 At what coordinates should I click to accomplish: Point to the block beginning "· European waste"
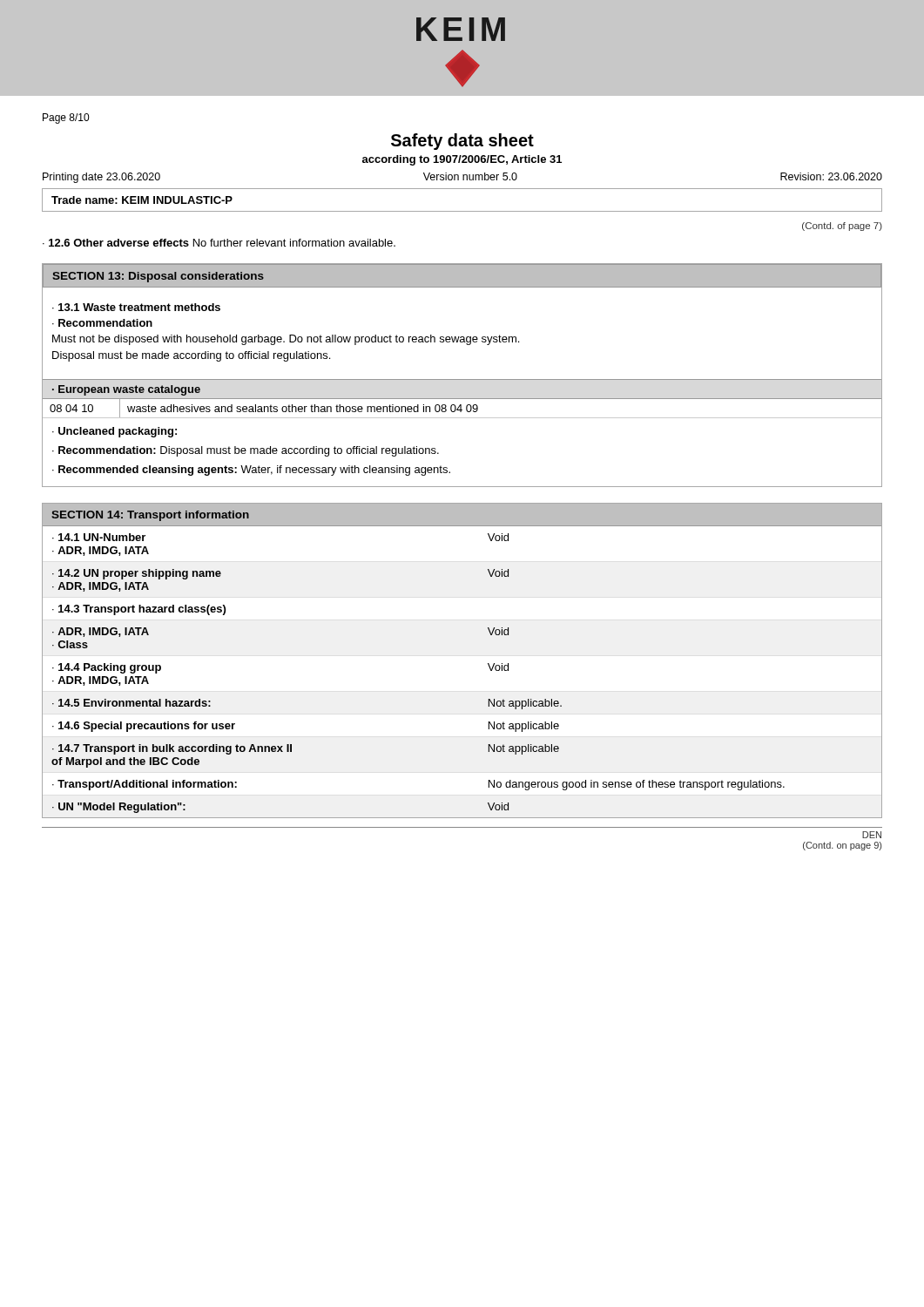(126, 389)
